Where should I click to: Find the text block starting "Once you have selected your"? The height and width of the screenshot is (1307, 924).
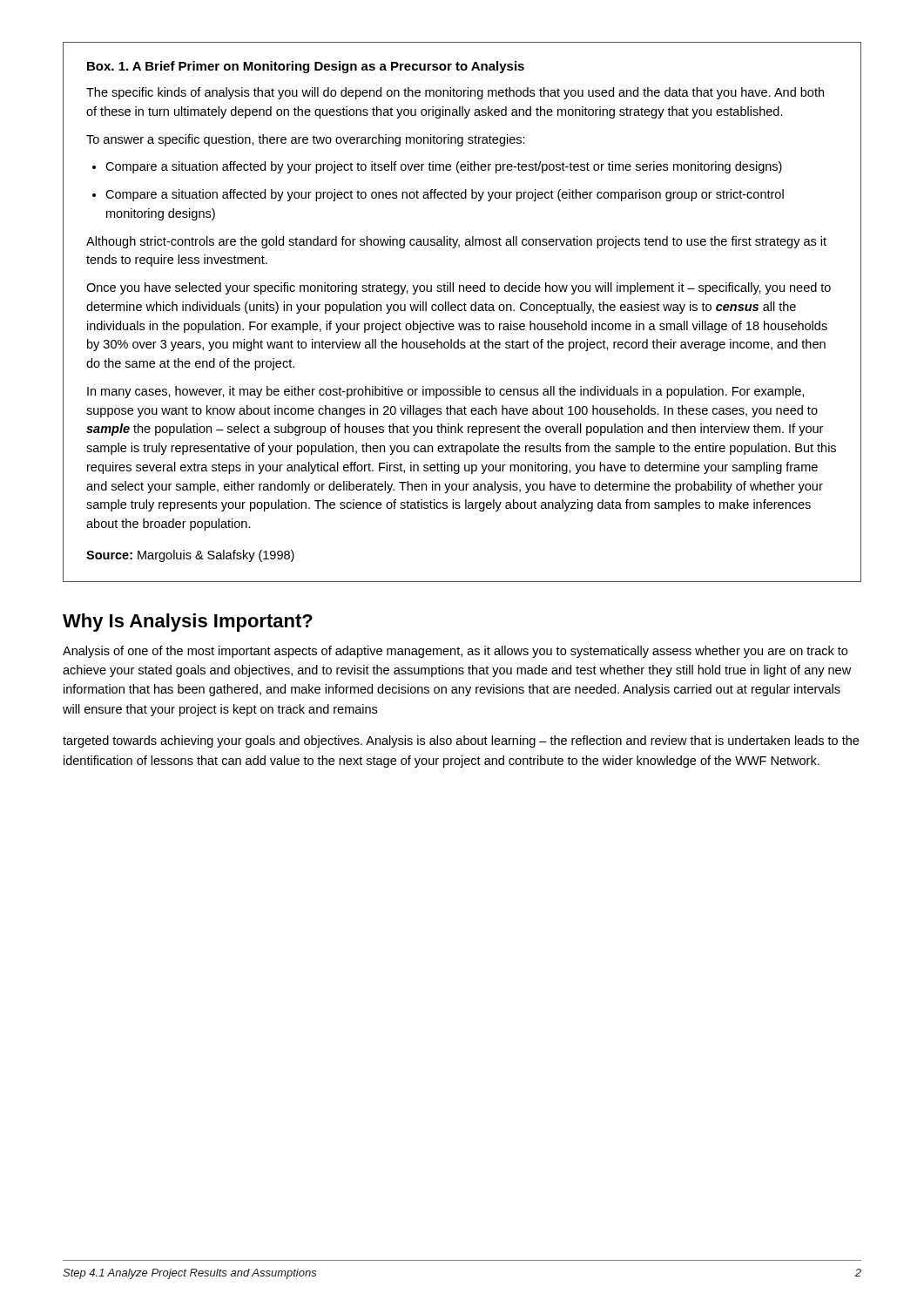click(462, 326)
